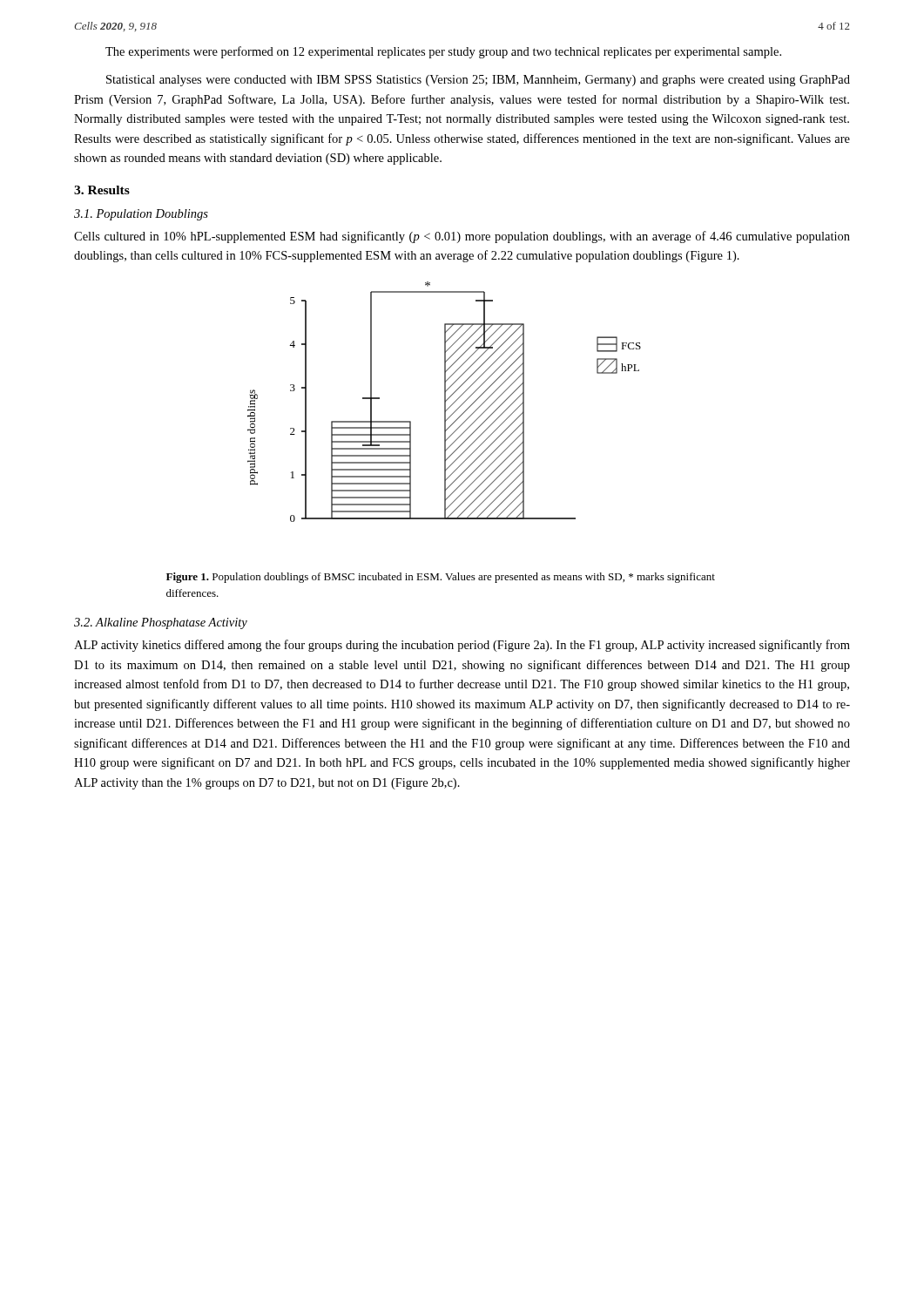Click the passage that begins "Cells cultured in 10% hPL-supplemented ESM had"
The width and height of the screenshot is (924, 1307).
coord(462,246)
